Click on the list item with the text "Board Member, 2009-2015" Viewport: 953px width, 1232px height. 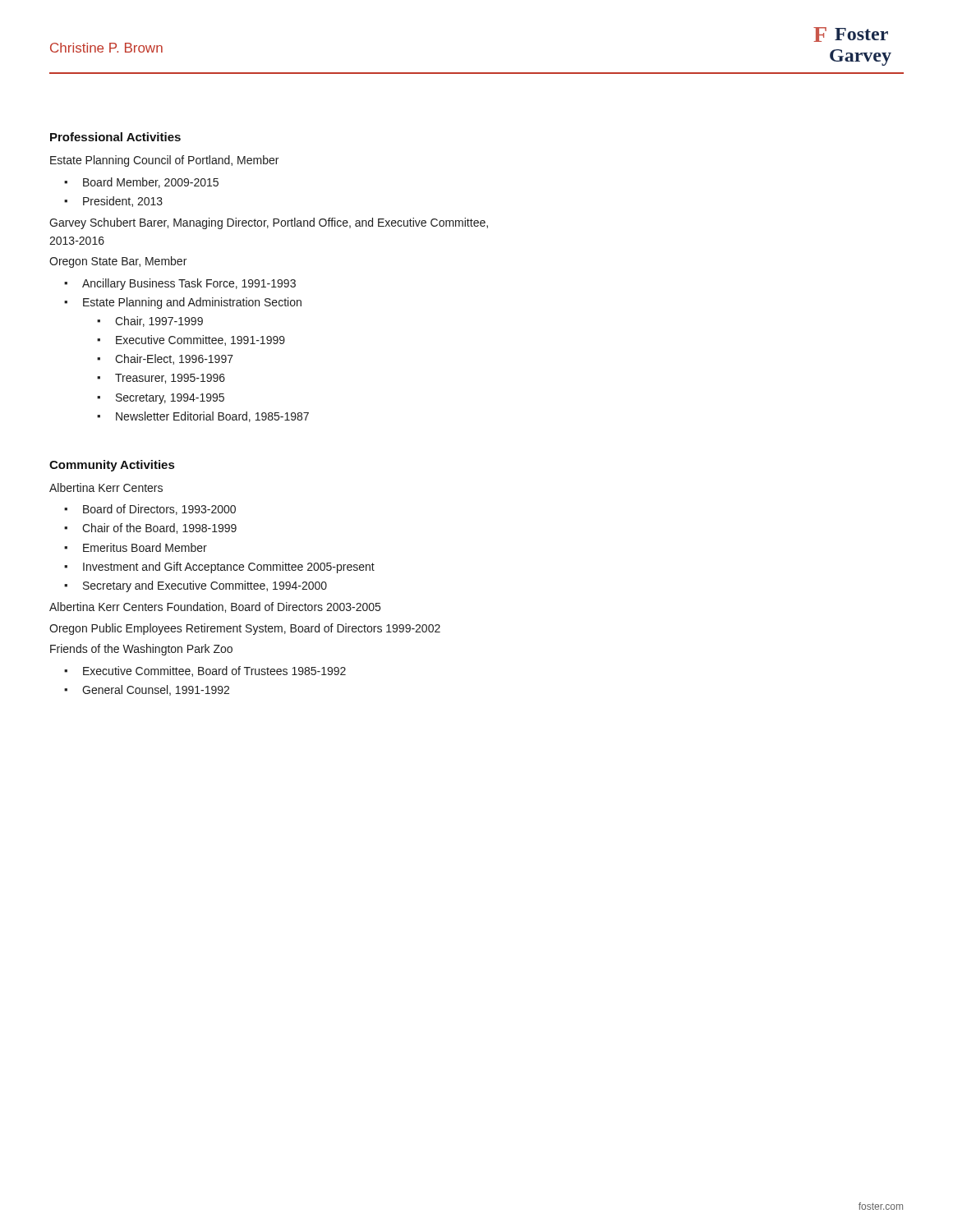click(x=151, y=182)
